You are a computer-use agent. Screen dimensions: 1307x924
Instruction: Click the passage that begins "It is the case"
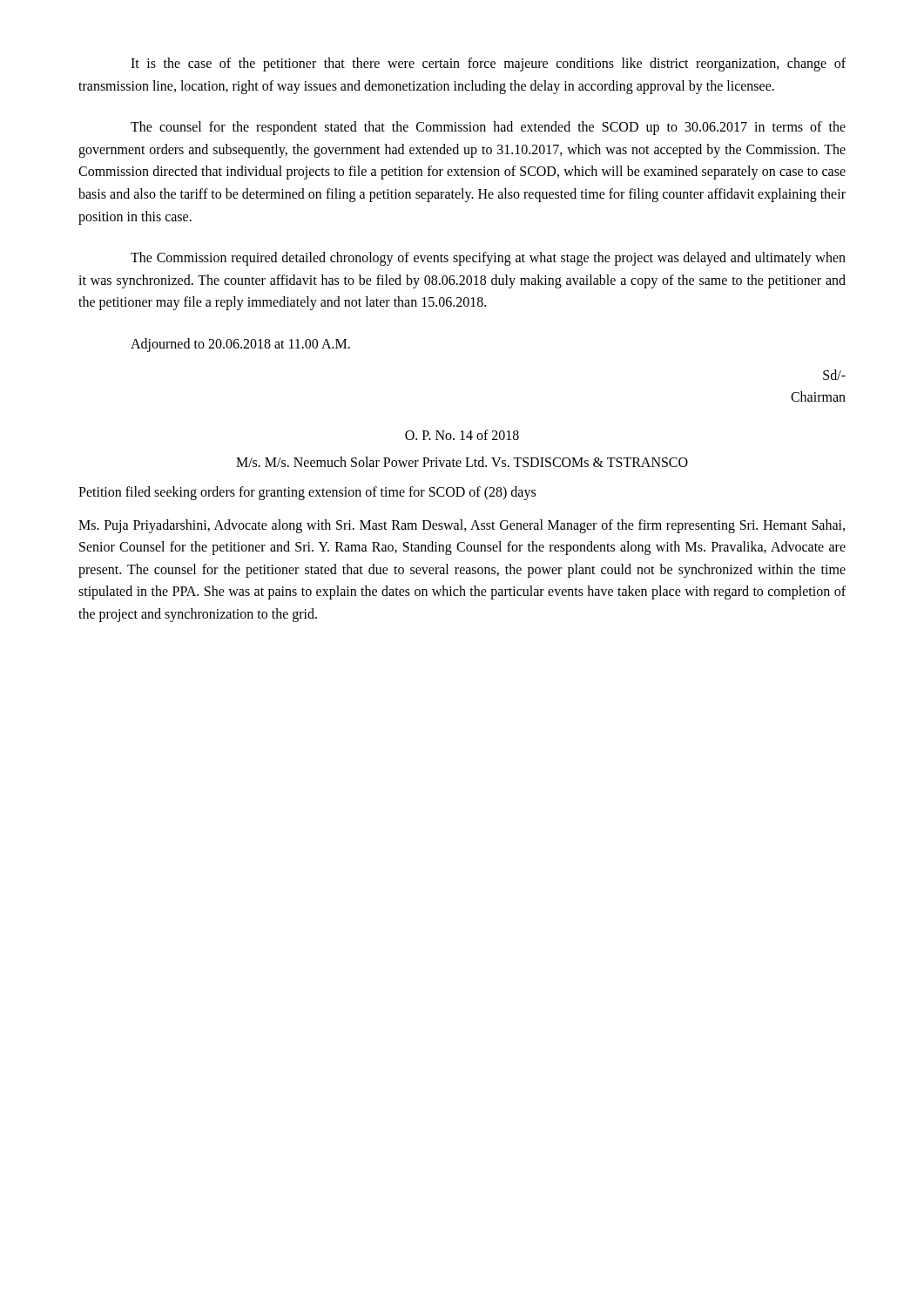462,74
